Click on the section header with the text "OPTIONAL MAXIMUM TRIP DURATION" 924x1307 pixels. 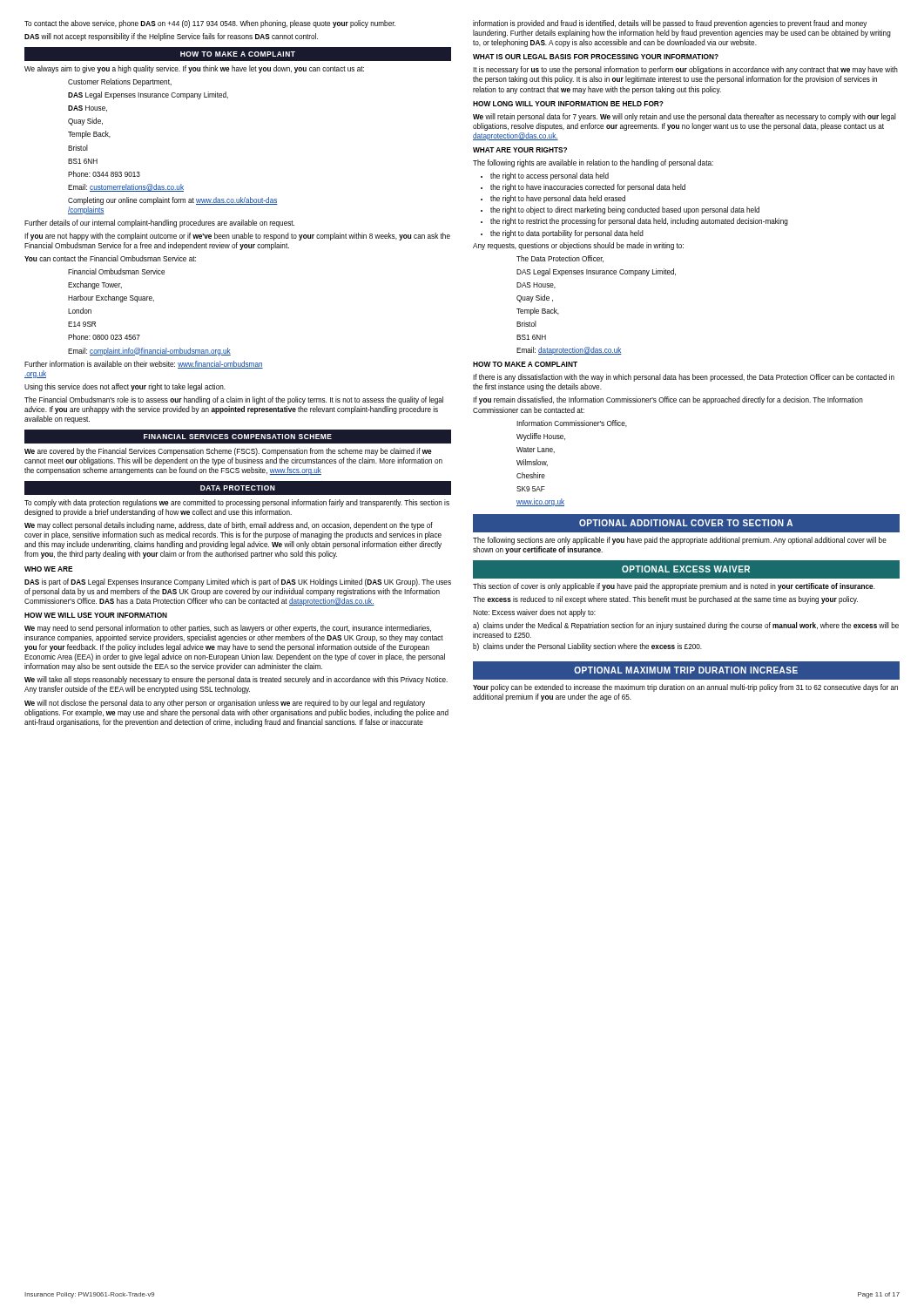coord(686,670)
